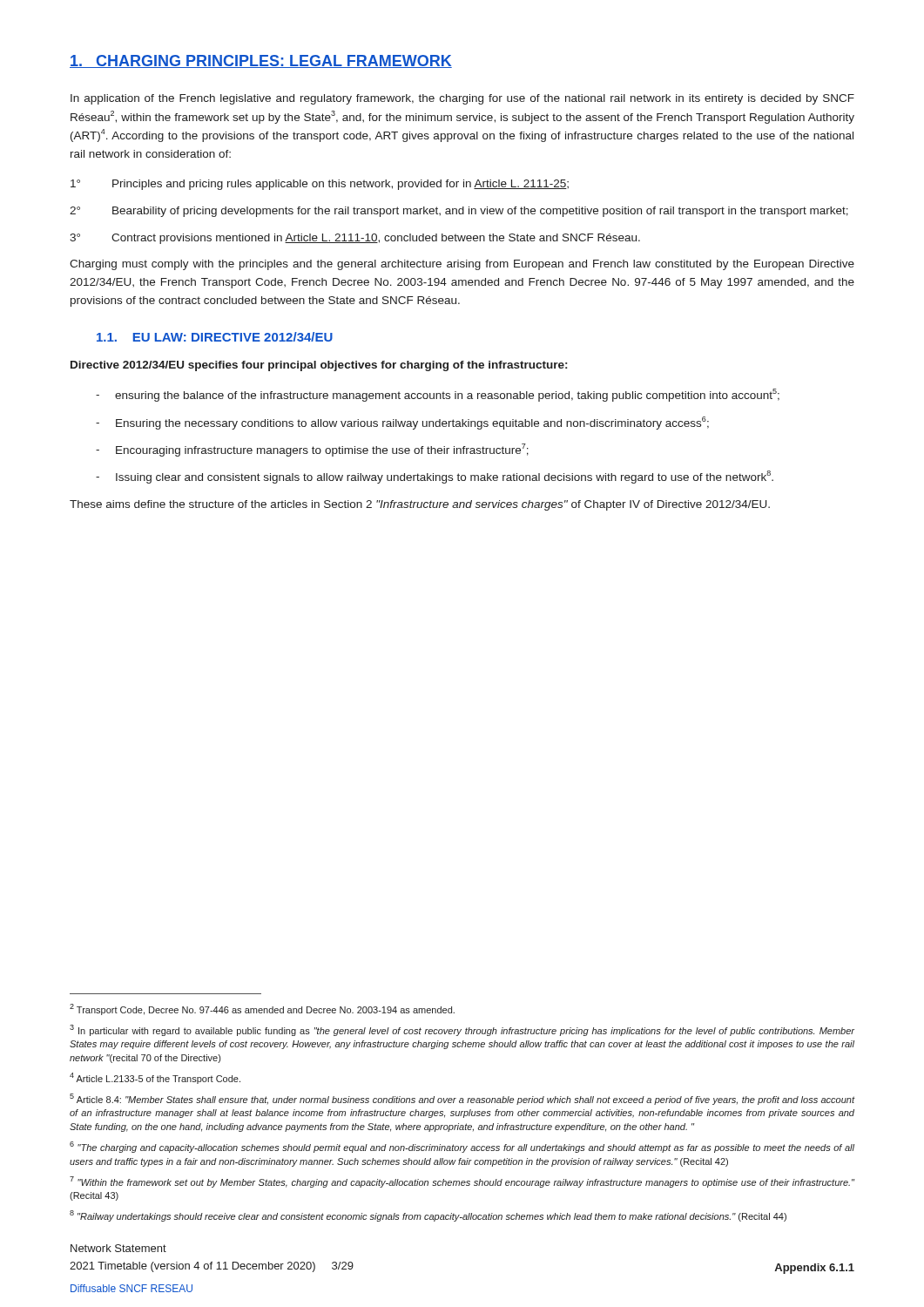Image resolution: width=924 pixels, height=1307 pixels.
Task: Where is the passage that starts "- Ensuring the"?
Action: click(475, 423)
